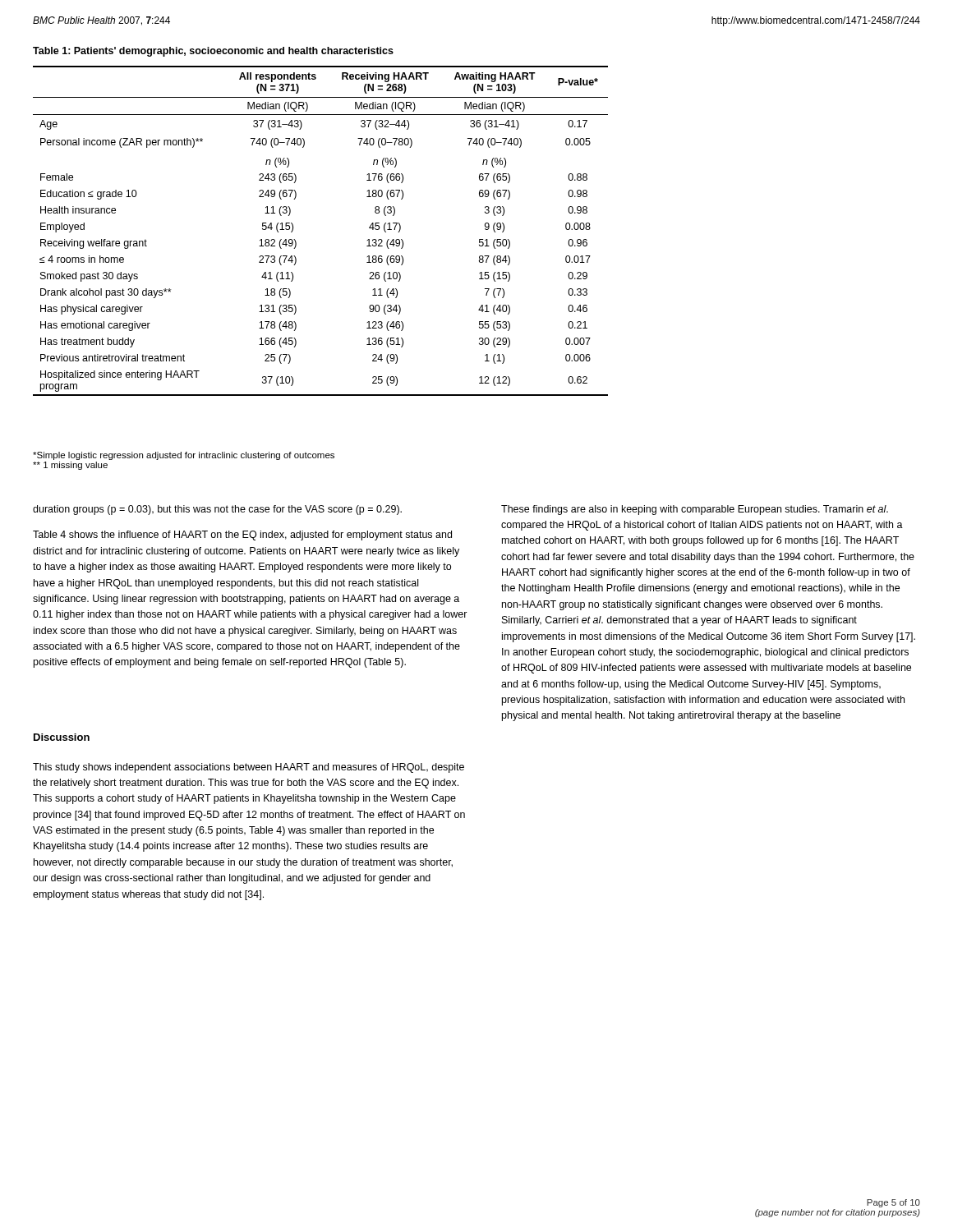Select the text block that says "duration groups (p = 0.03), but this"
The image size is (953, 1232).
click(251, 586)
